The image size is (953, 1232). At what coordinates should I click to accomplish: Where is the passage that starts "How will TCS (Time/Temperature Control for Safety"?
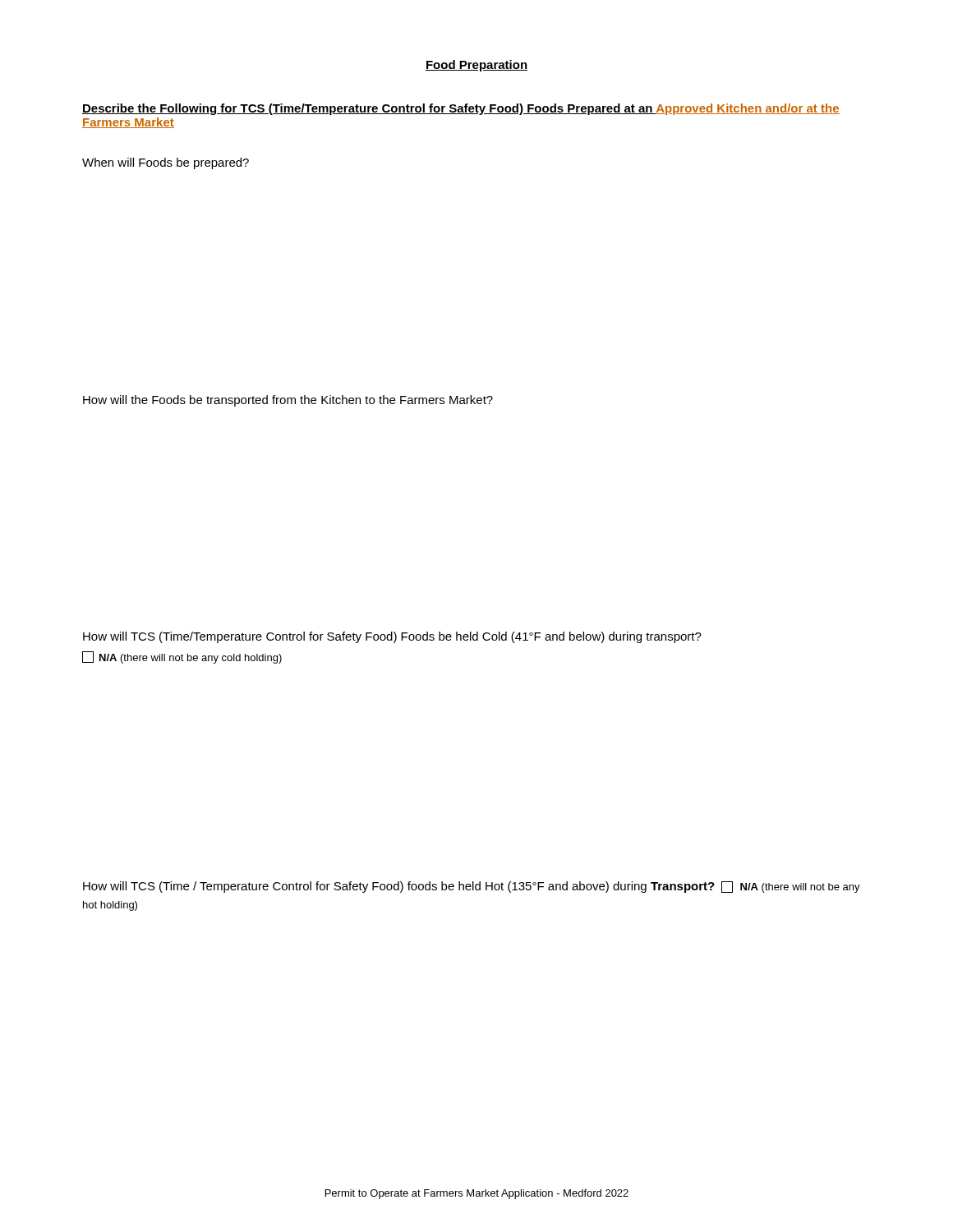click(476, 637)
